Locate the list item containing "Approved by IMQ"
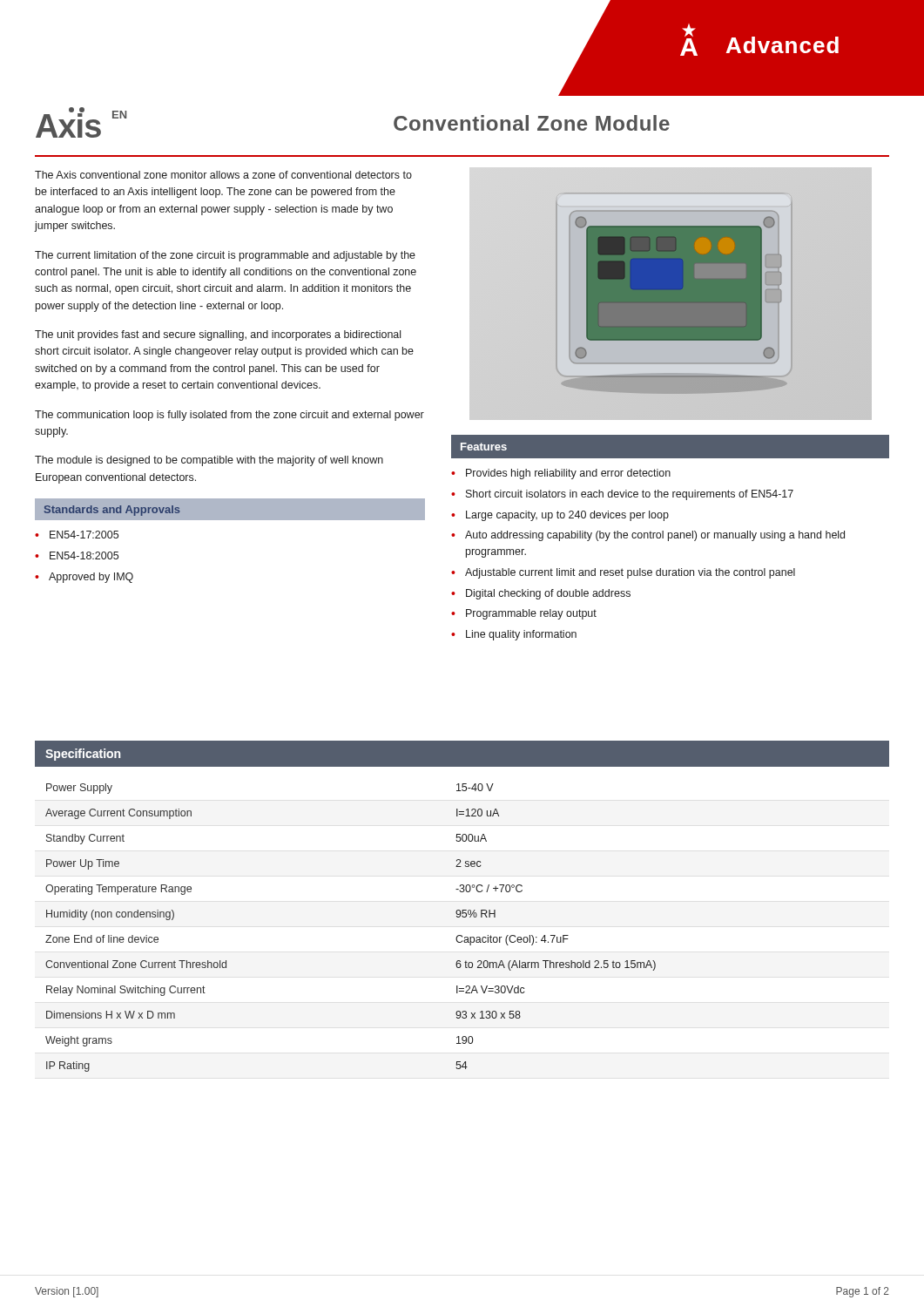 [91, 576]
